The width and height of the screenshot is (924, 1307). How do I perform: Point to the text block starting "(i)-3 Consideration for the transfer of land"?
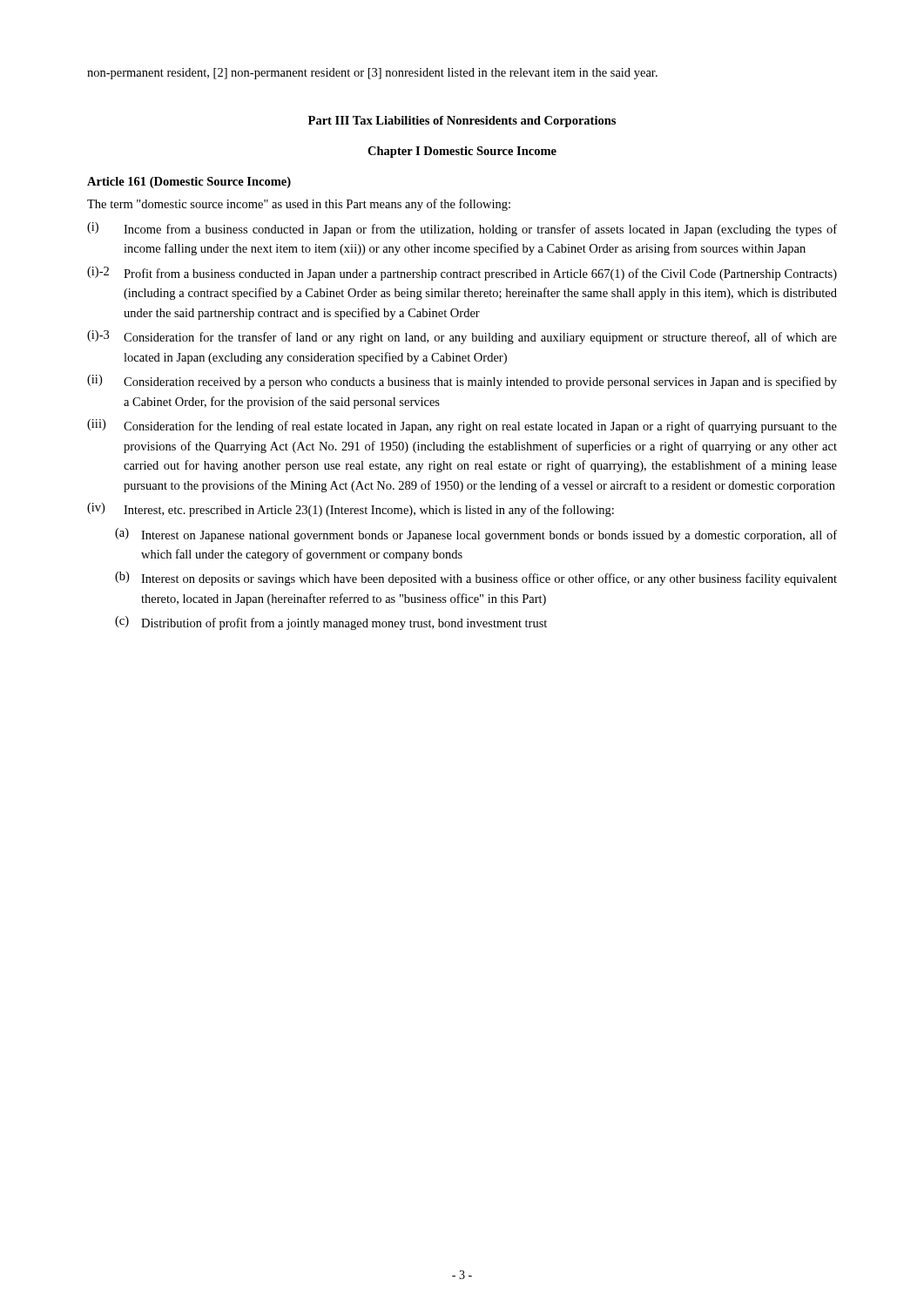(x=462, y=347)
